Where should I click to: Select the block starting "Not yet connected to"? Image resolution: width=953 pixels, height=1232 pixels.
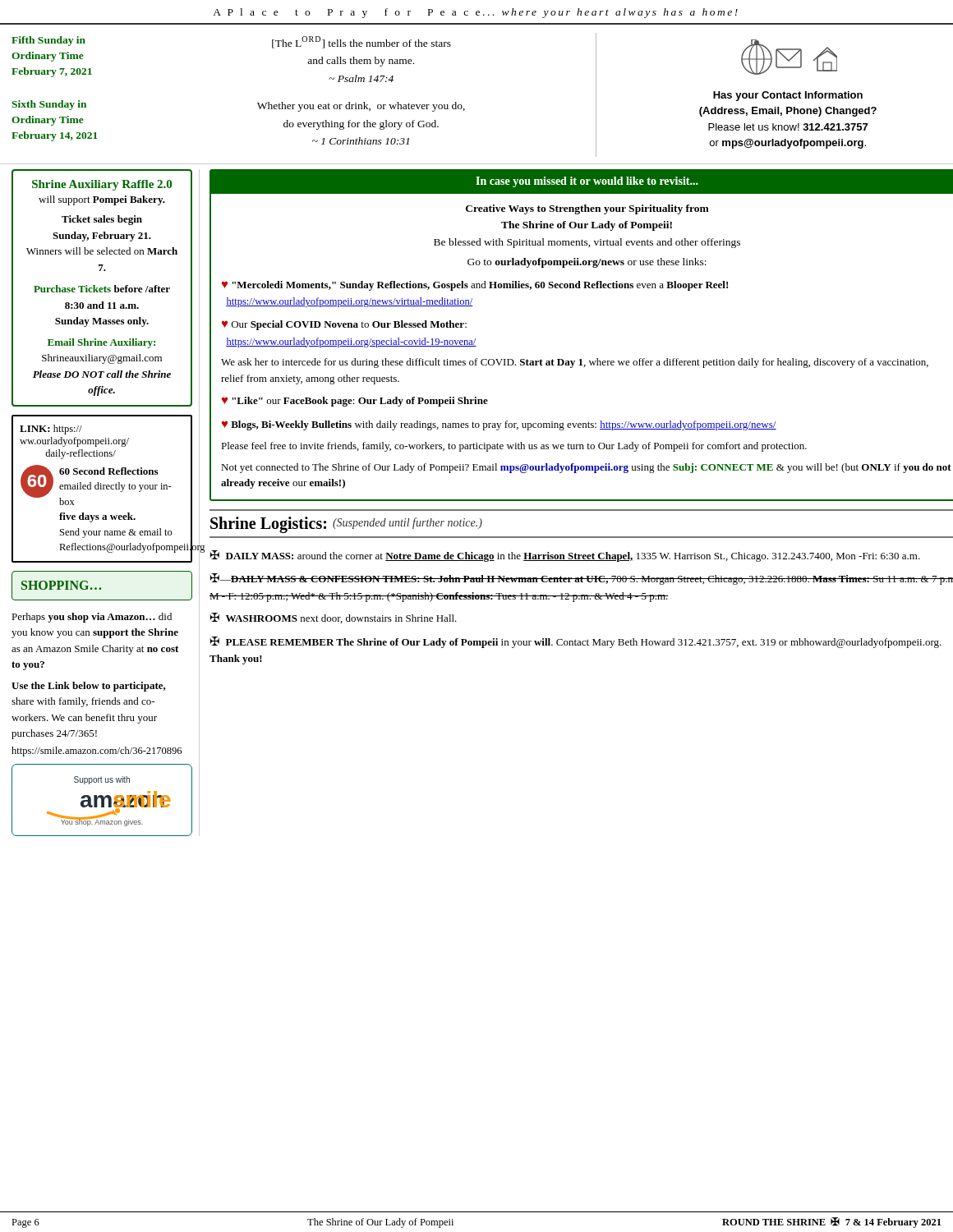tap(586, 475)
